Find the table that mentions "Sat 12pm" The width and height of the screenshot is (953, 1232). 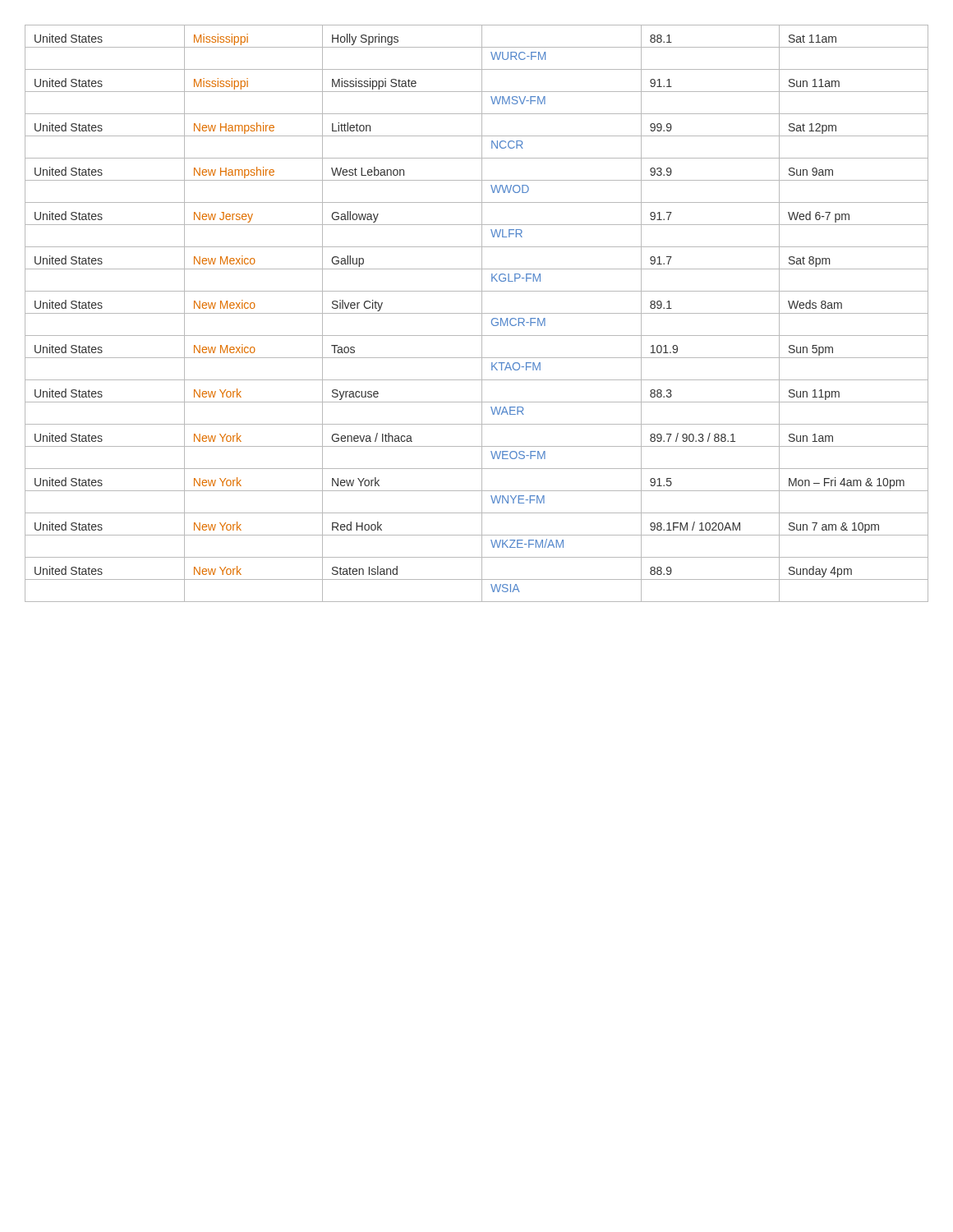(x=476, y=313)
